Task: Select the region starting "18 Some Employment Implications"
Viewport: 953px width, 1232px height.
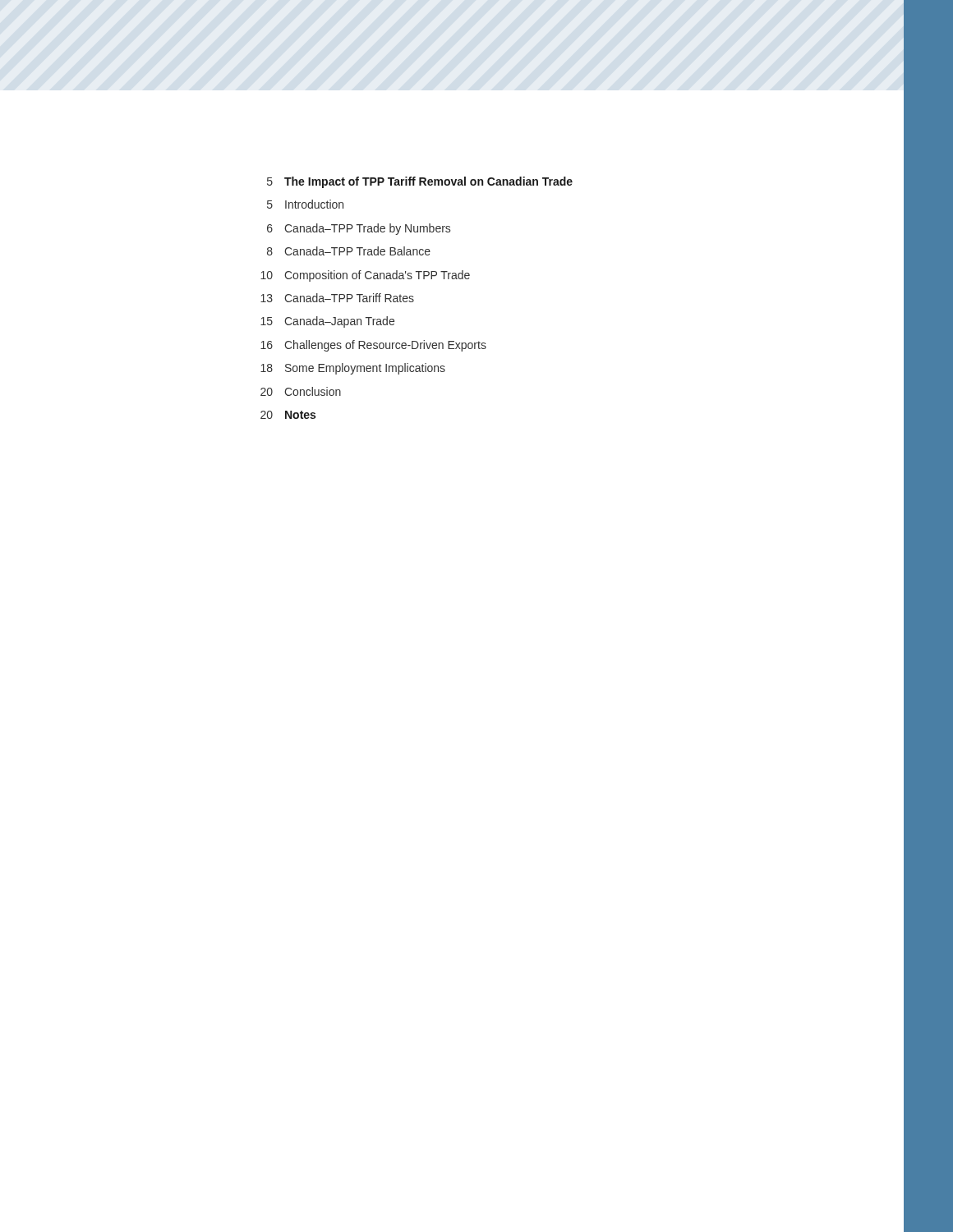Action: [x=346, y=368]
